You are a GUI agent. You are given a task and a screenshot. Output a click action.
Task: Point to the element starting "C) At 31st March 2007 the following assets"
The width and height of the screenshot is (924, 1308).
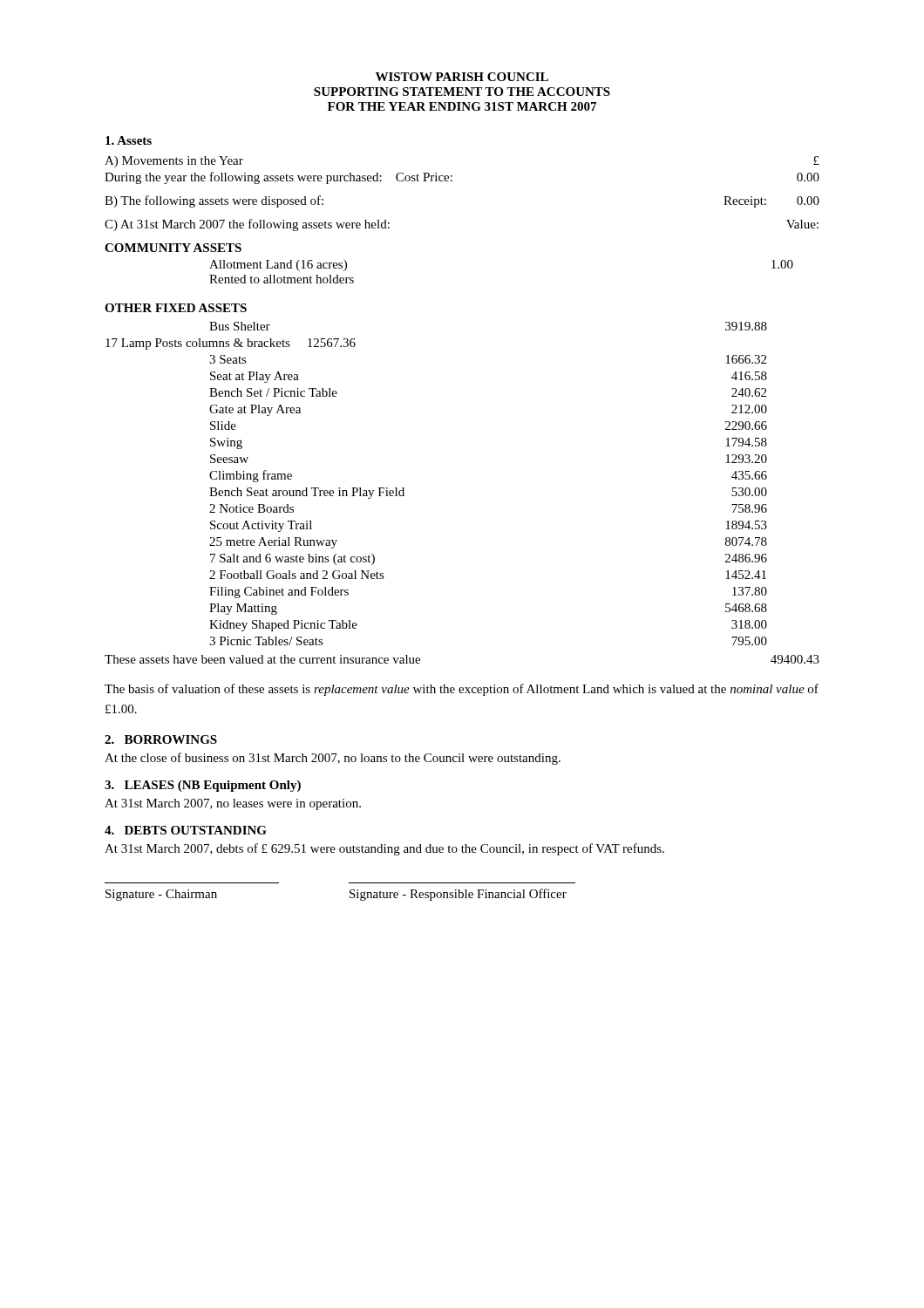[x=241, y=225]
